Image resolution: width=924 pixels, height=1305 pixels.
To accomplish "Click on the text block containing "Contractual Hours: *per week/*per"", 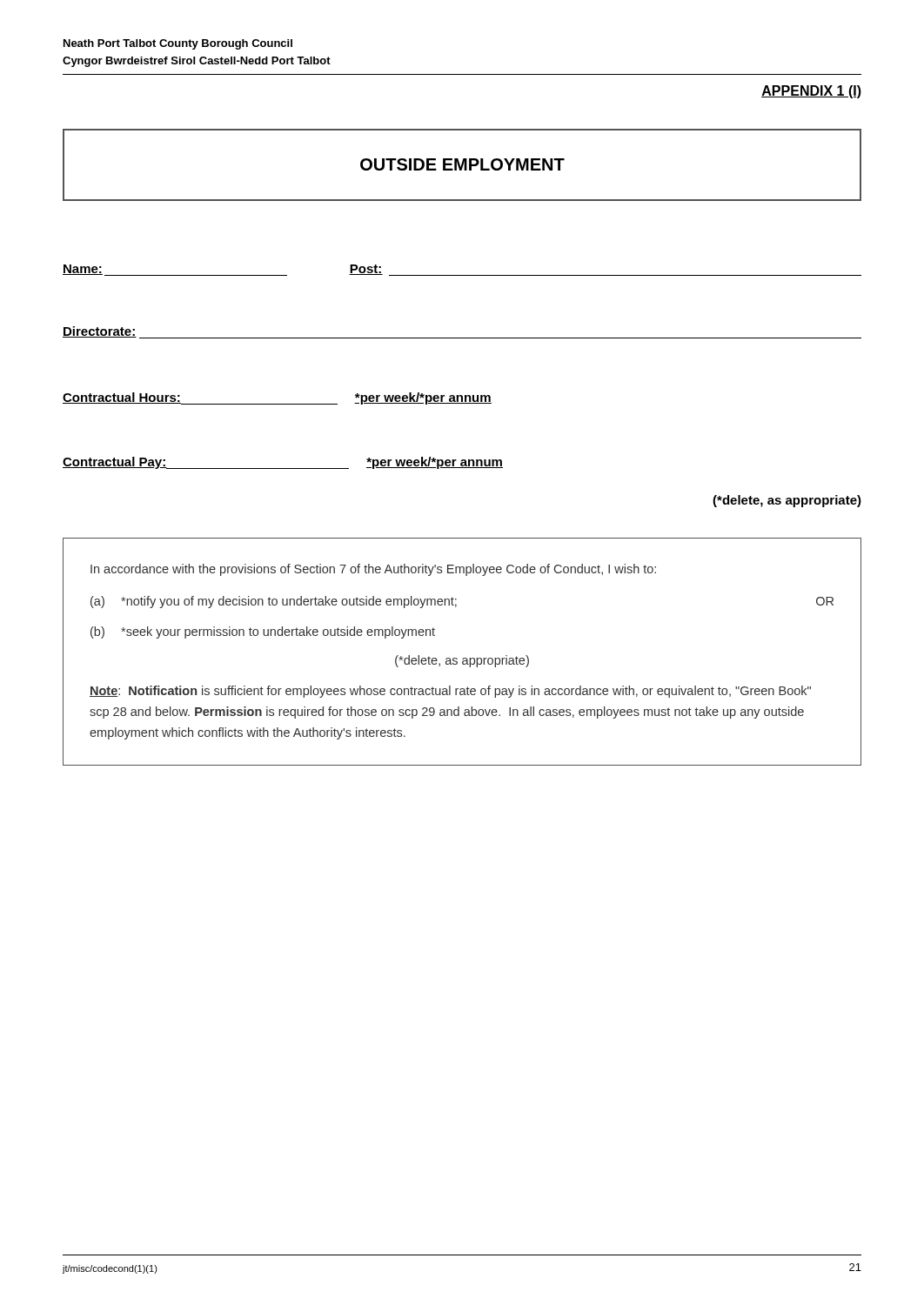I will [x=277, y=396].
